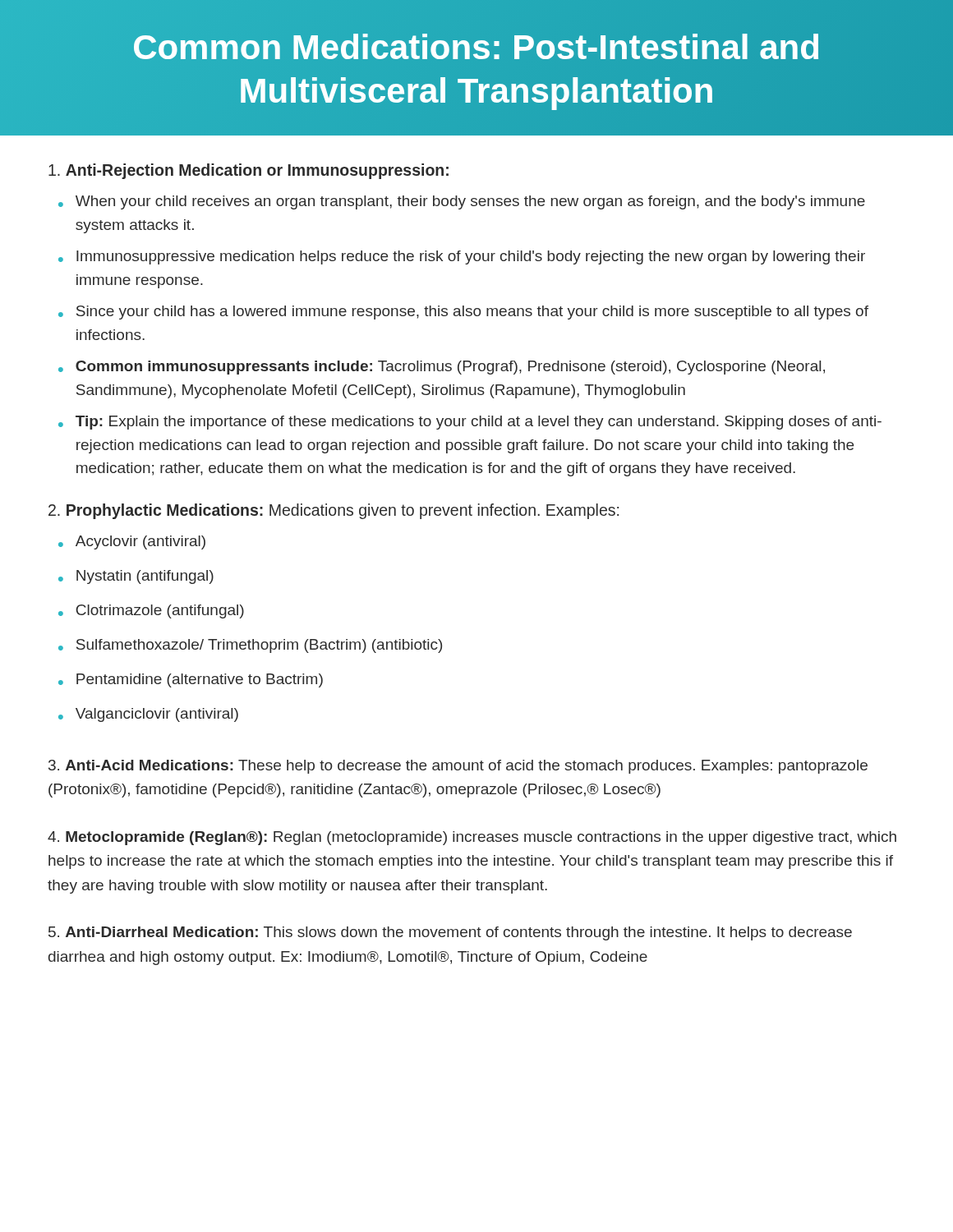Viewport: 953px width, 1232px height.
Task: Select the title
Action: coord(476,69)
